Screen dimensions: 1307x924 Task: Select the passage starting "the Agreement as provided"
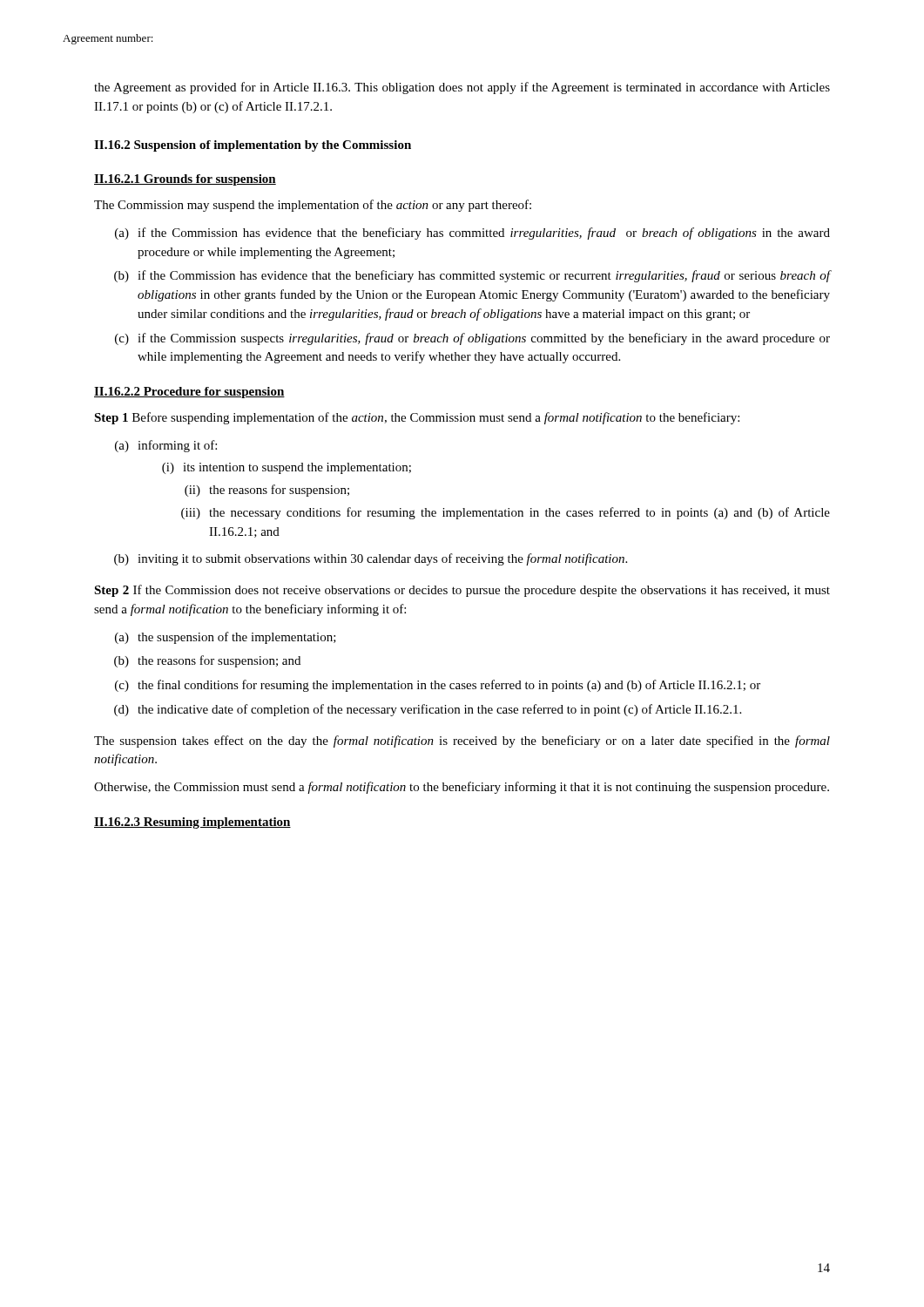click(x=462, y=97)
